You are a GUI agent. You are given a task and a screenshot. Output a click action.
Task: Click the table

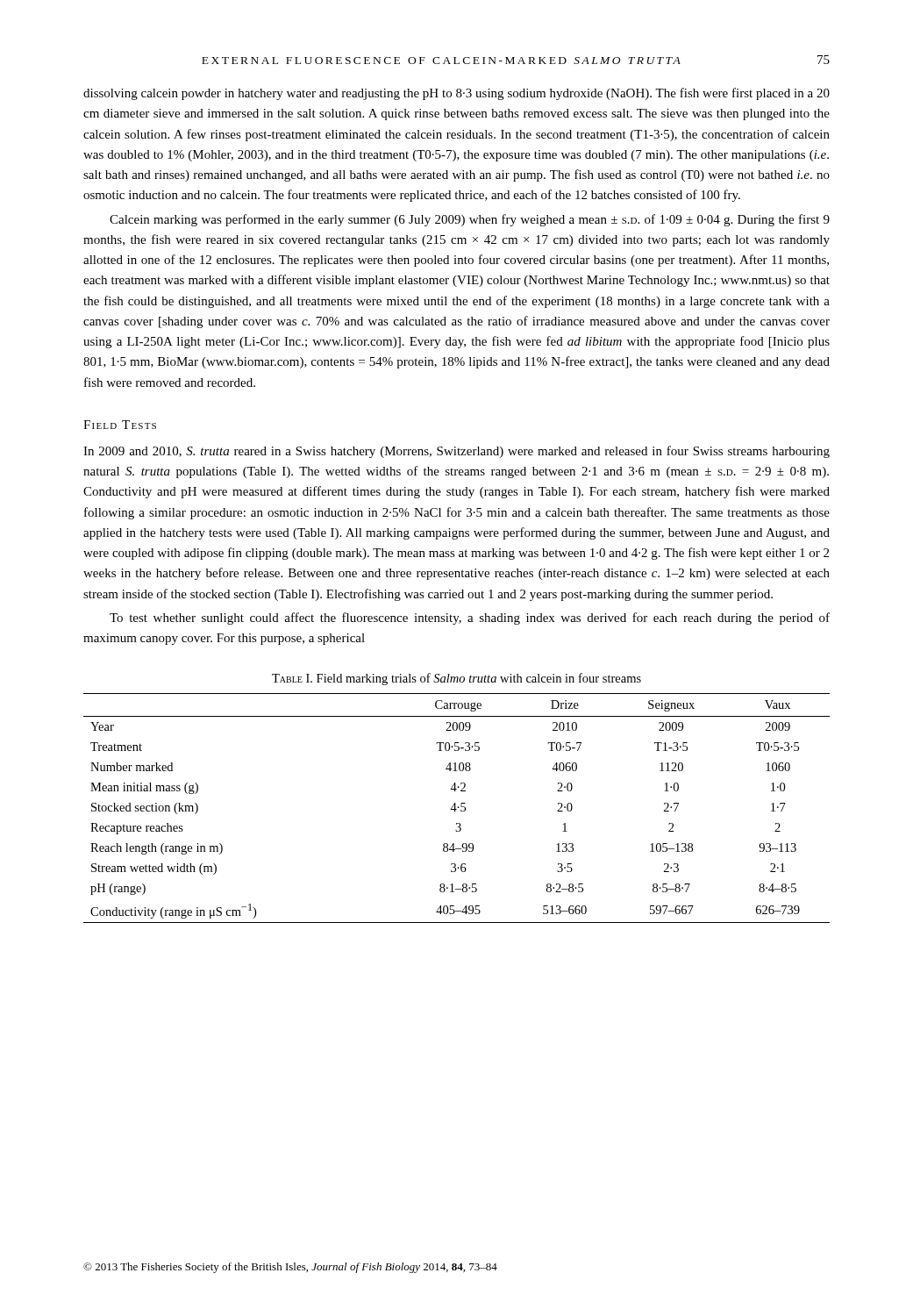point(456,808)
